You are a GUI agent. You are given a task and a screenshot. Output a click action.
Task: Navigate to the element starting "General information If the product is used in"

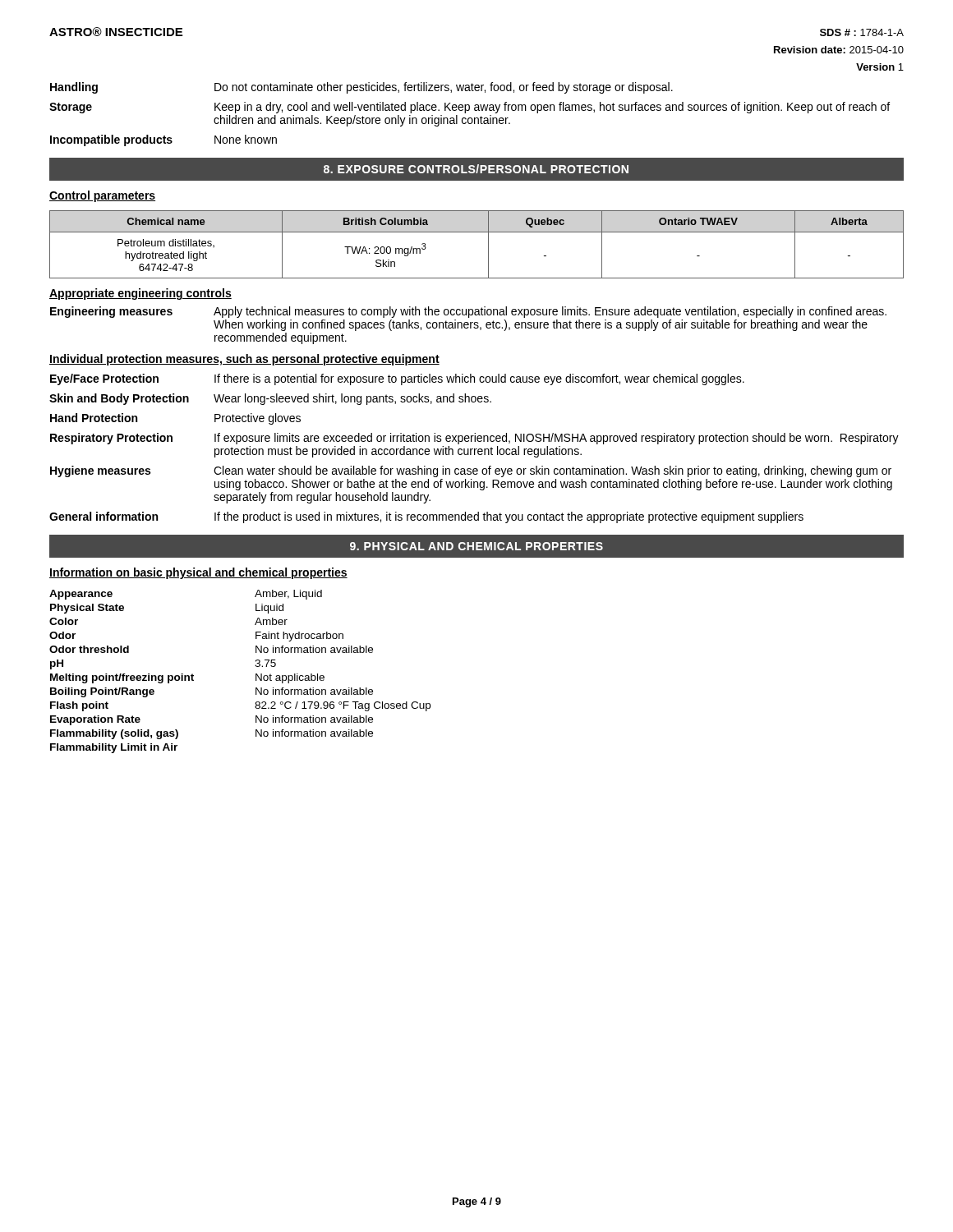tap(476, 517)
